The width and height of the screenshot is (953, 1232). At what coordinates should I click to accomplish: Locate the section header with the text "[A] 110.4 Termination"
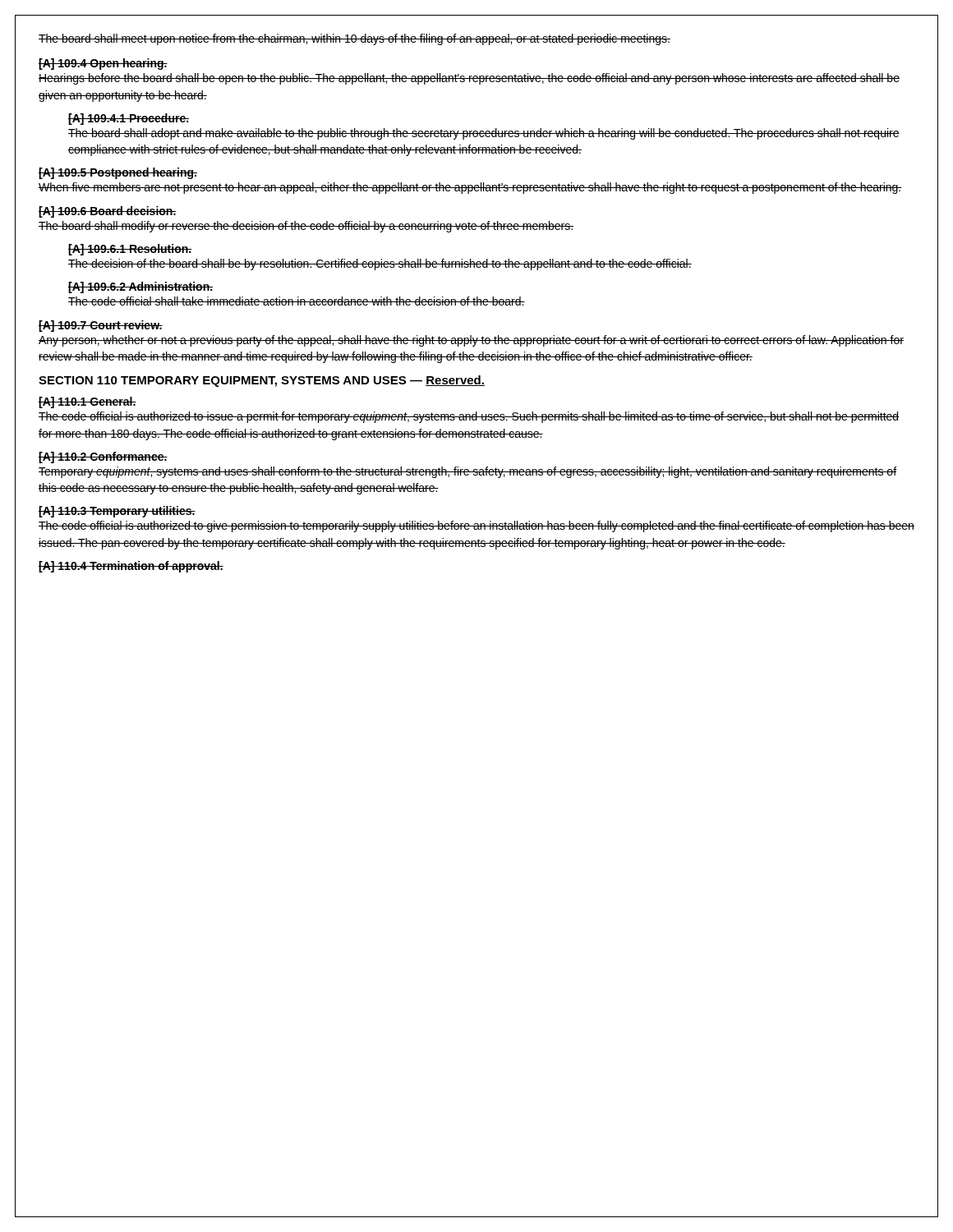[131, 567]
